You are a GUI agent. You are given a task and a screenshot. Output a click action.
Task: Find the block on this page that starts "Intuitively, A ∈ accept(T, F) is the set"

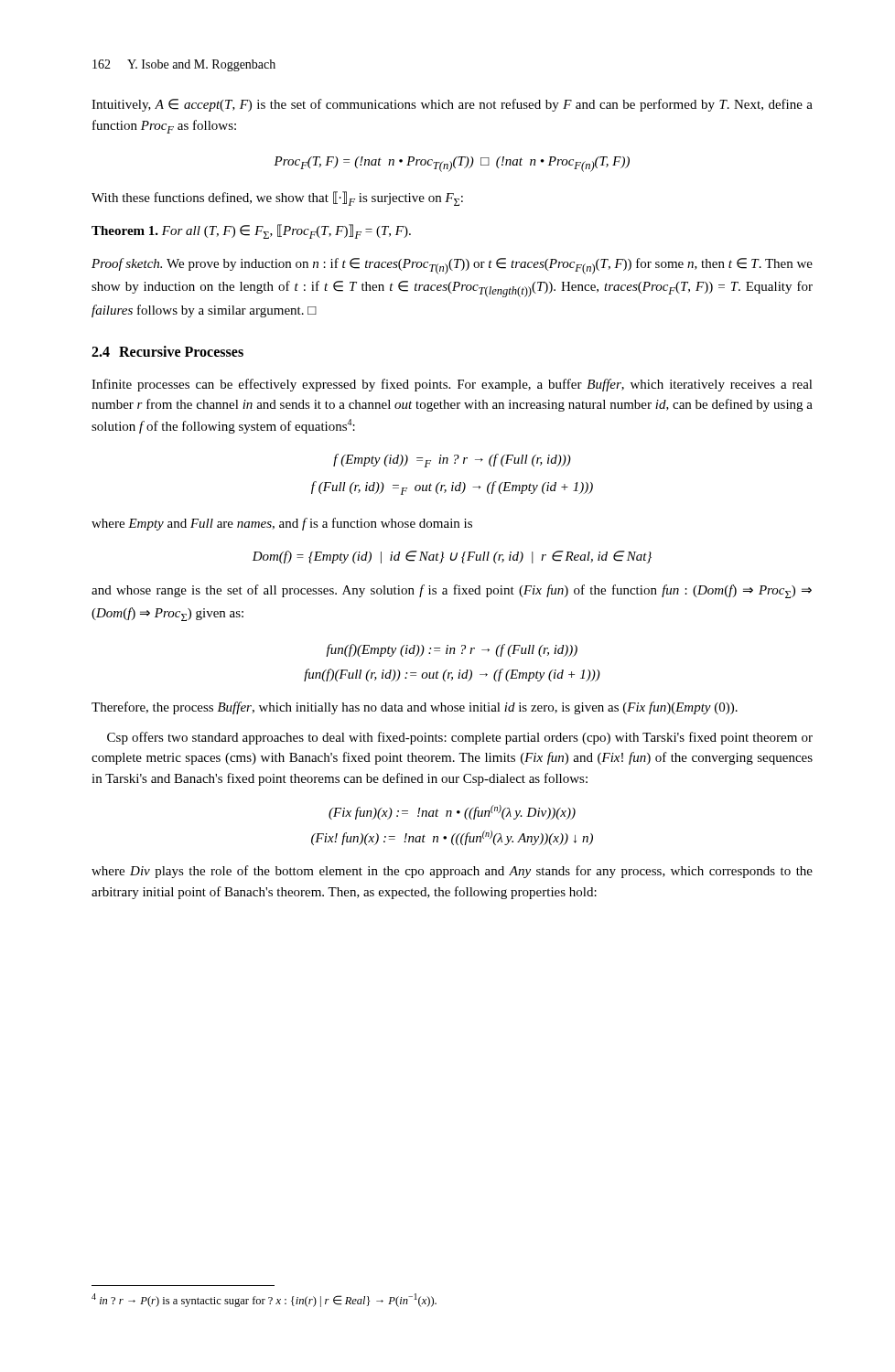point(452,116)
